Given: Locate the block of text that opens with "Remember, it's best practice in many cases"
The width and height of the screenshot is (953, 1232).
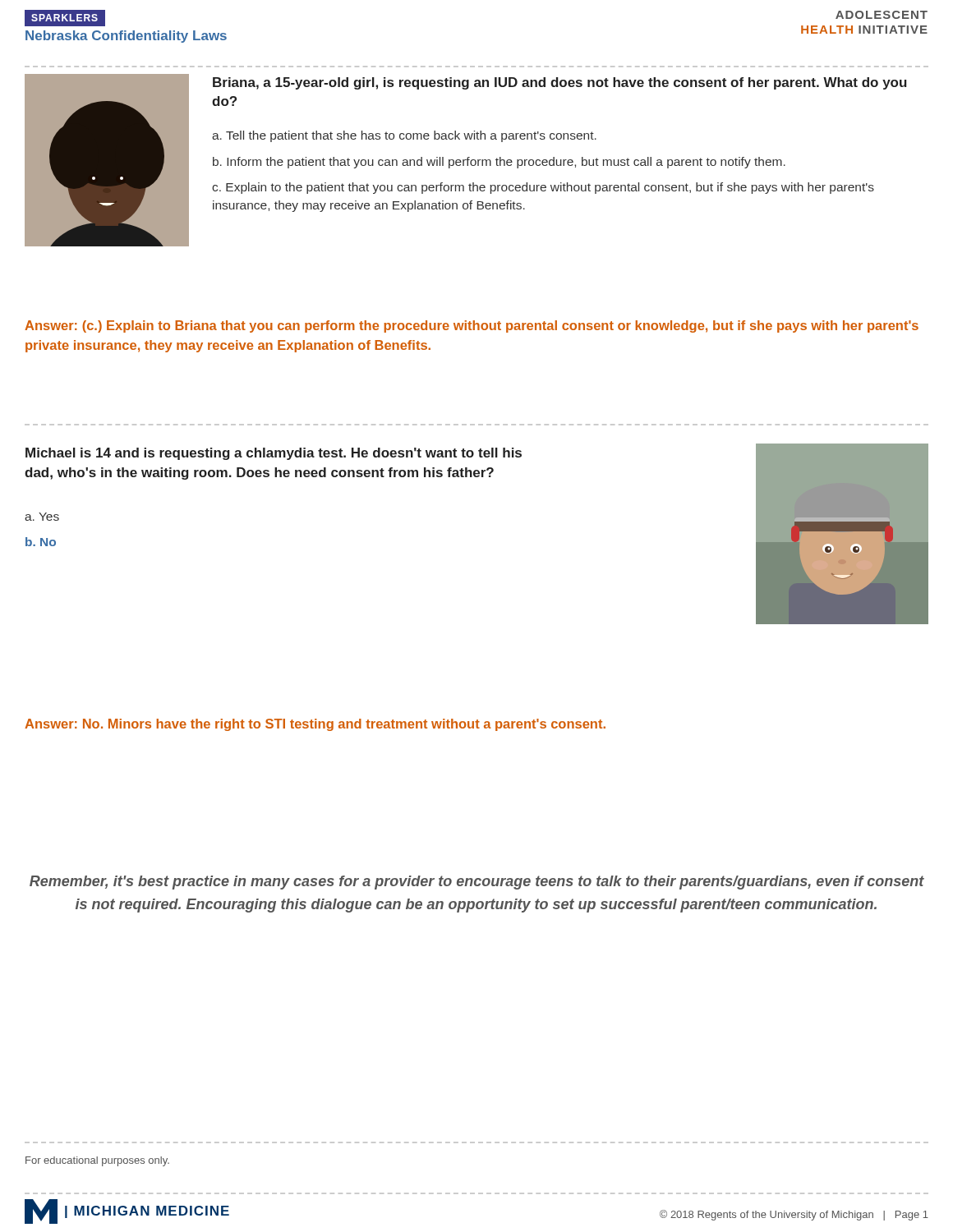Looking at the screenshot, I should pos(476,894).
